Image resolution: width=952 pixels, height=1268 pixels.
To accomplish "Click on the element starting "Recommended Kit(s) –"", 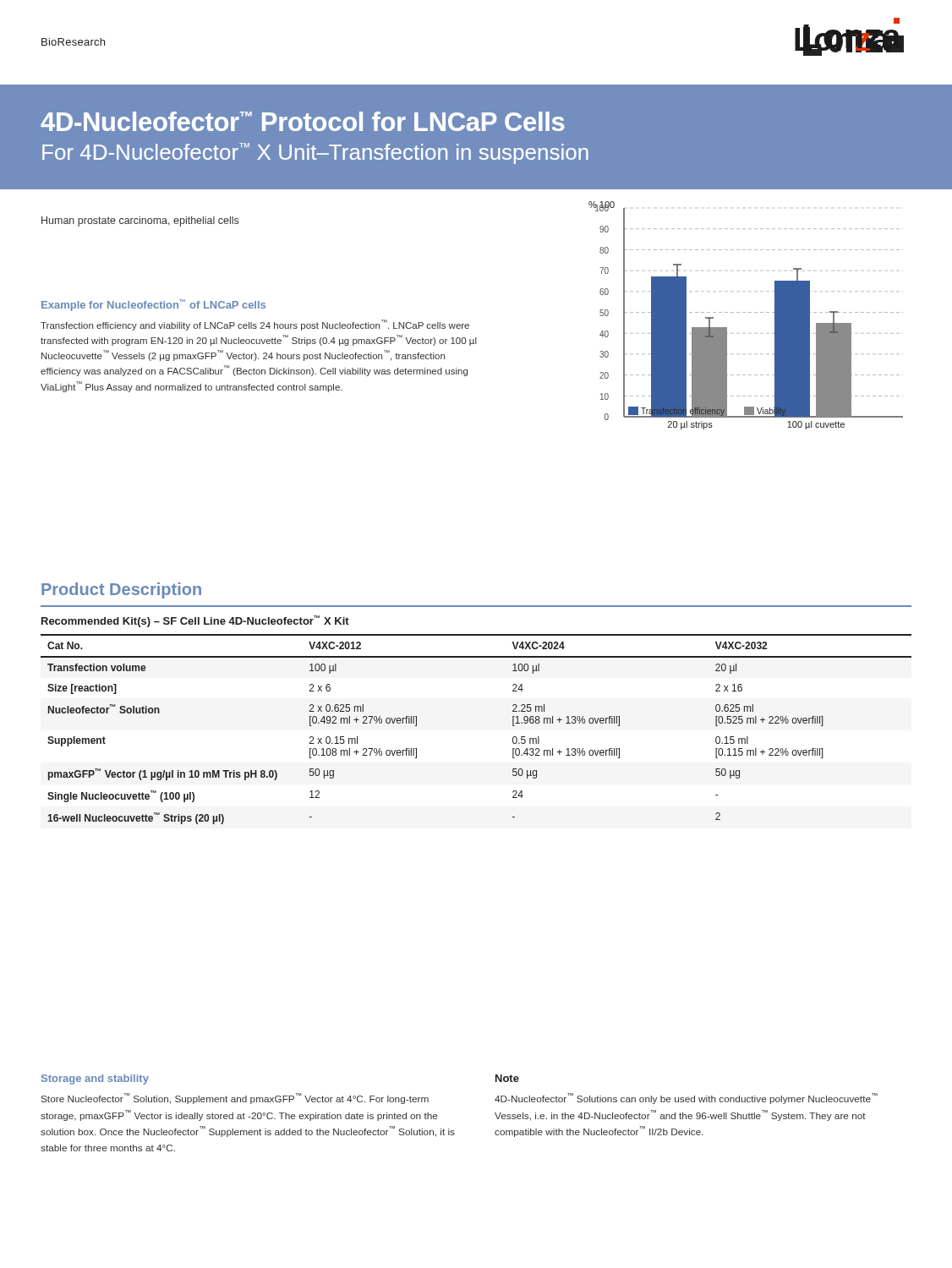I will (x=195, y=621).
